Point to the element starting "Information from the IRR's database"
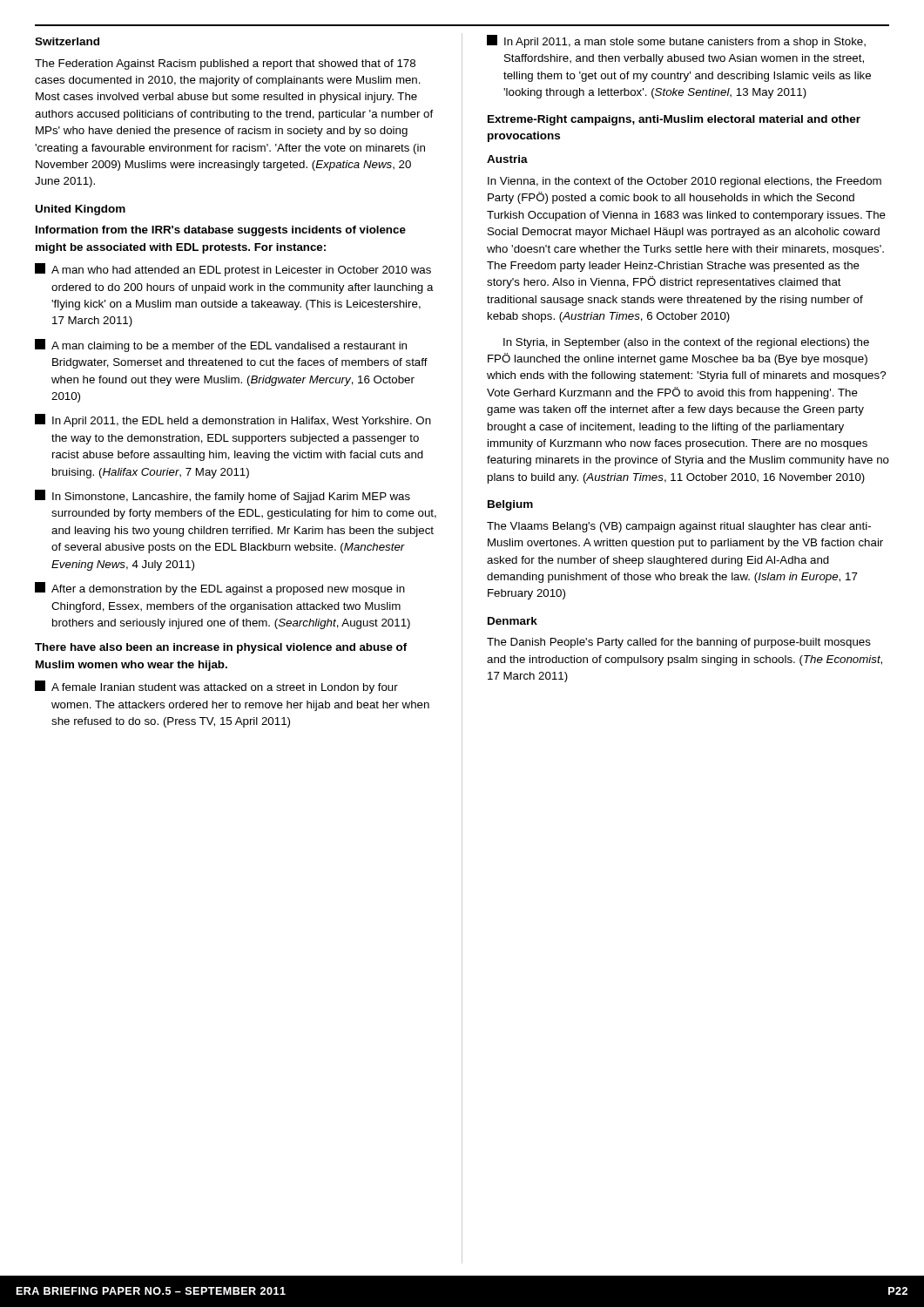The image size is (924, 1307). pyautogui.click(x=220, y=238)
